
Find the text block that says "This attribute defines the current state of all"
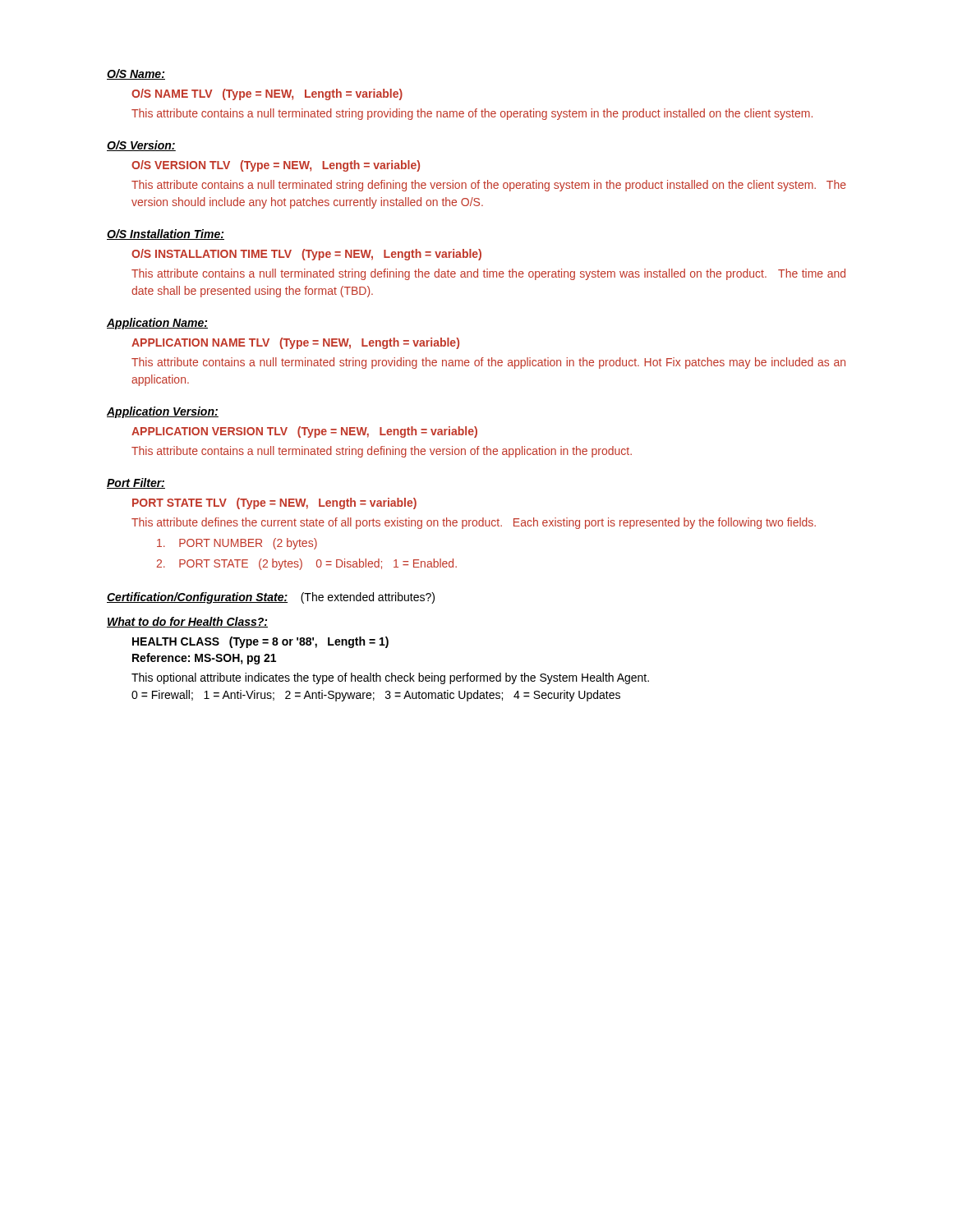(x=474, y=522)
